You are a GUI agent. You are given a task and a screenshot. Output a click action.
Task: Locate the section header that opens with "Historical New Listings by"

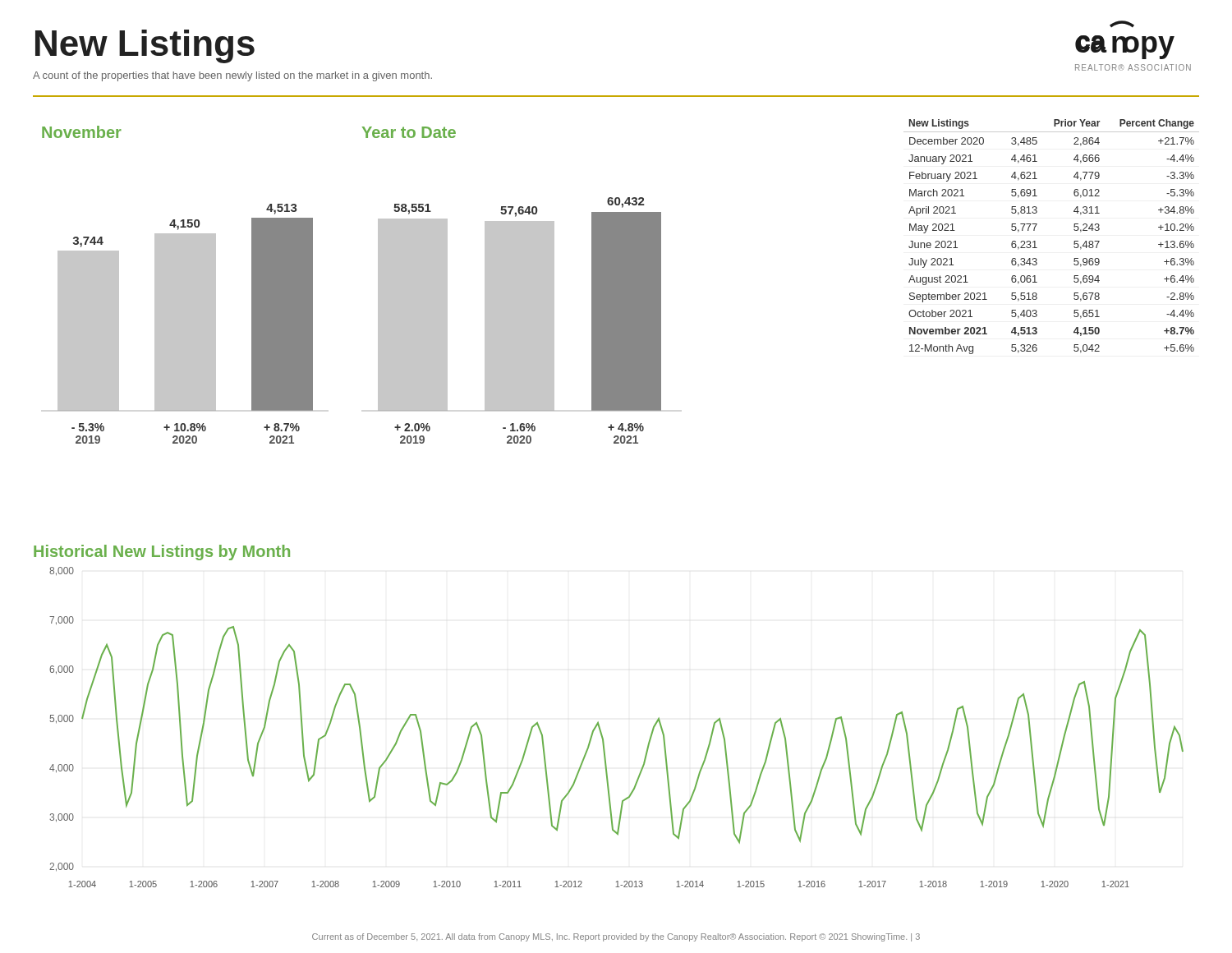coord(162,551)
